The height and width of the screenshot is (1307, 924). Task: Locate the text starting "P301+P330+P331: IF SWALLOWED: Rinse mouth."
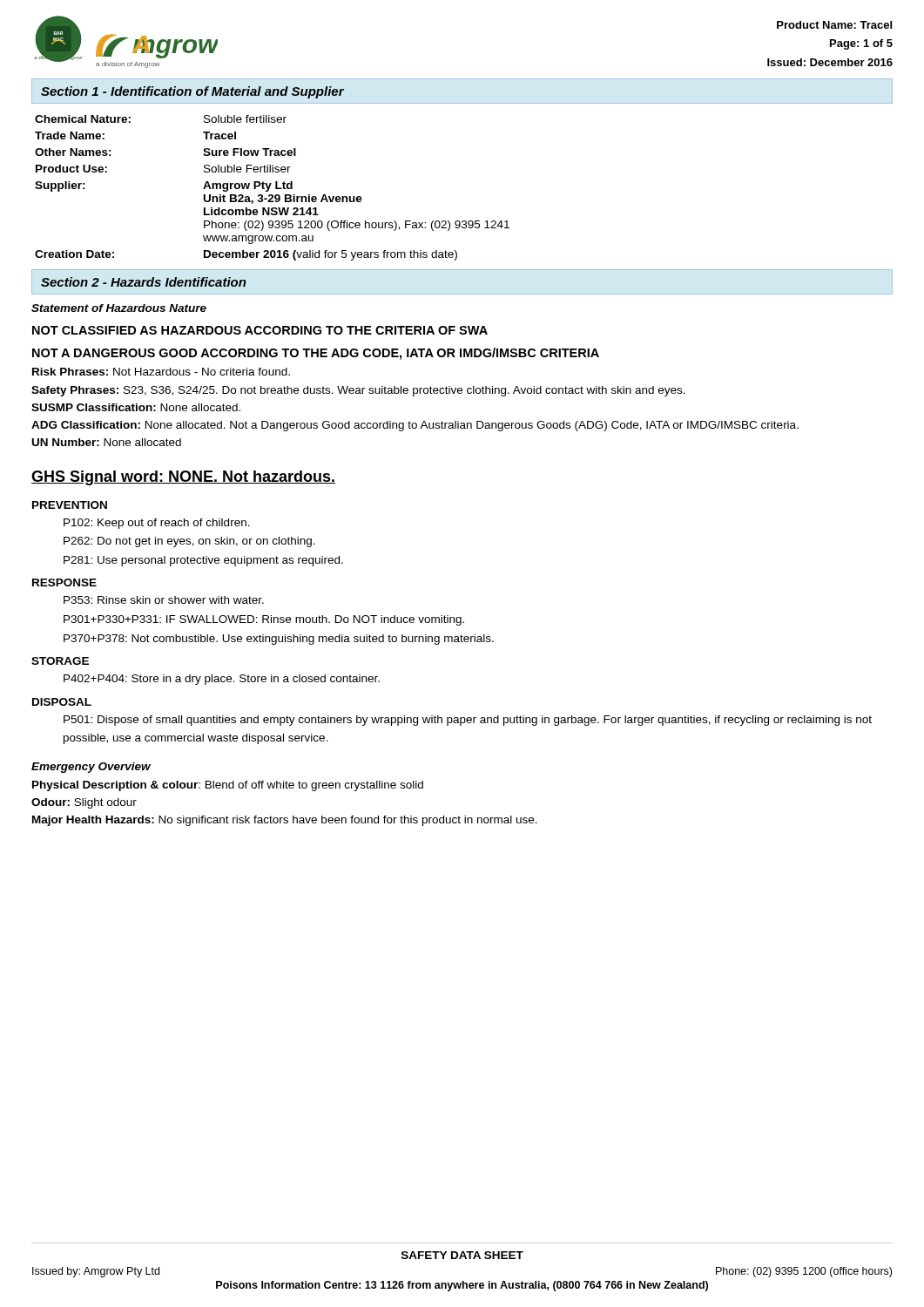click(x=264, y=619)
